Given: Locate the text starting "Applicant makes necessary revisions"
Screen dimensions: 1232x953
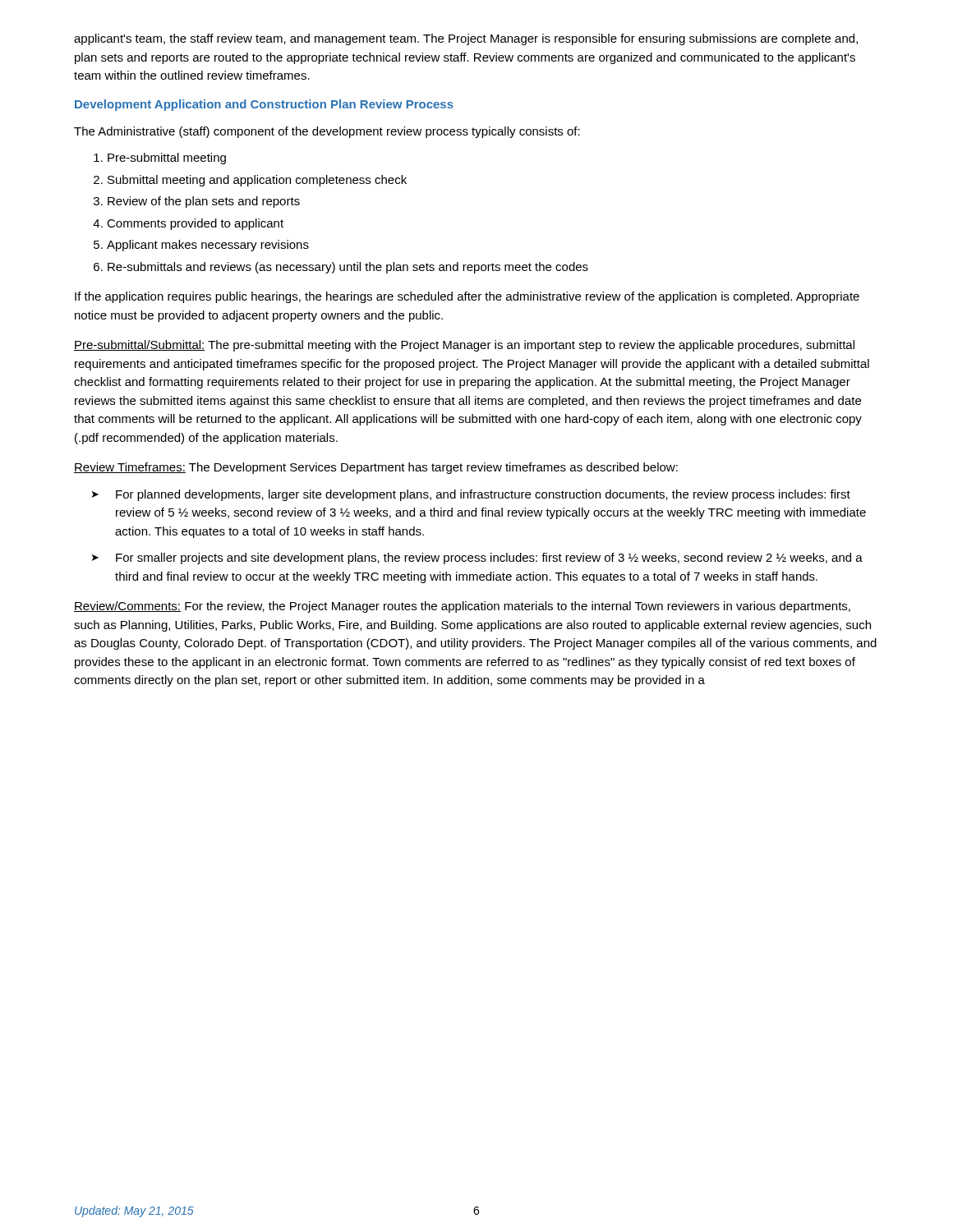Looking at the screenshot, I should point(208,246).
